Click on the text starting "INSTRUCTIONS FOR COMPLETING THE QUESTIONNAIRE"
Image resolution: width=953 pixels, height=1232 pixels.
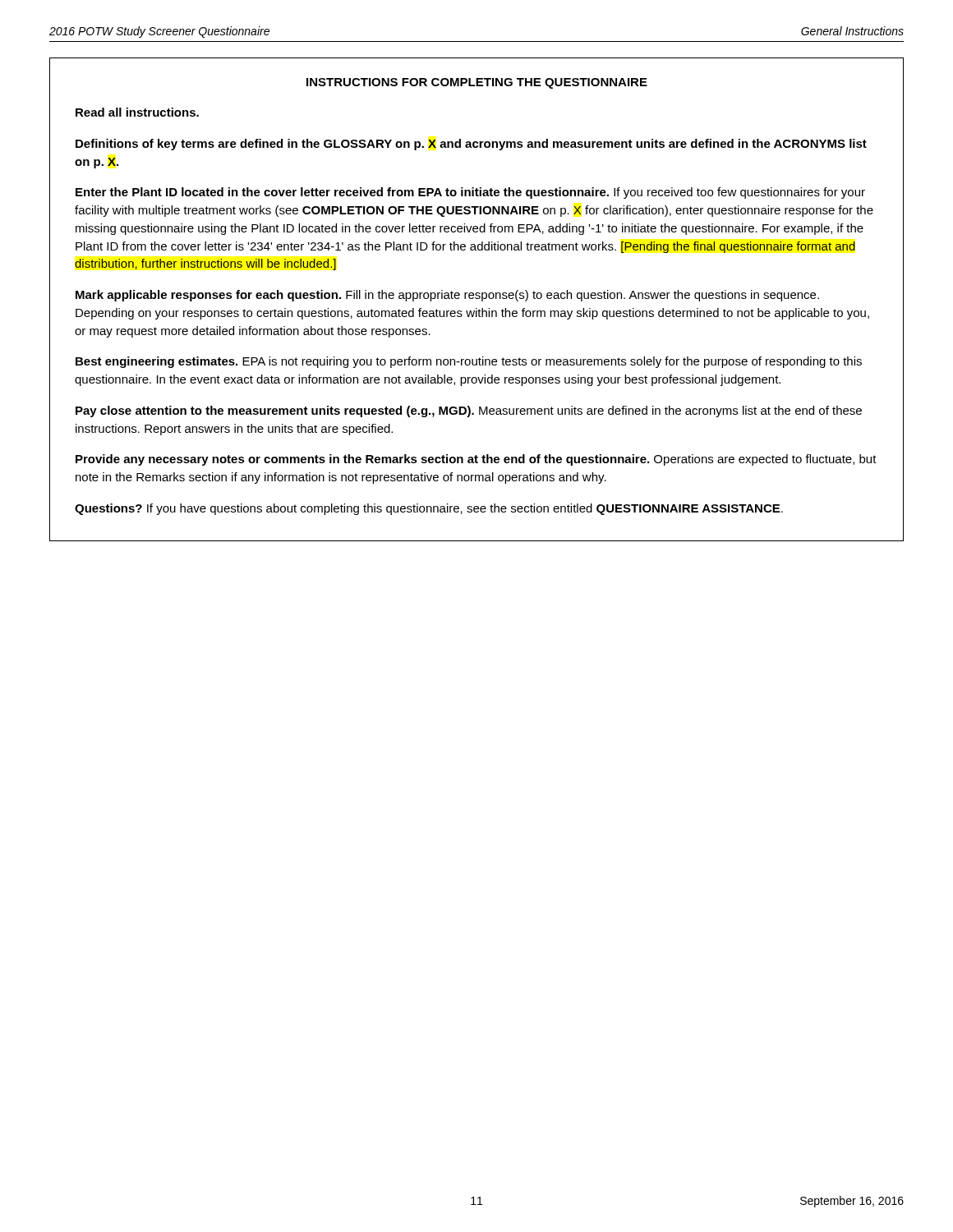coord(476,82)
